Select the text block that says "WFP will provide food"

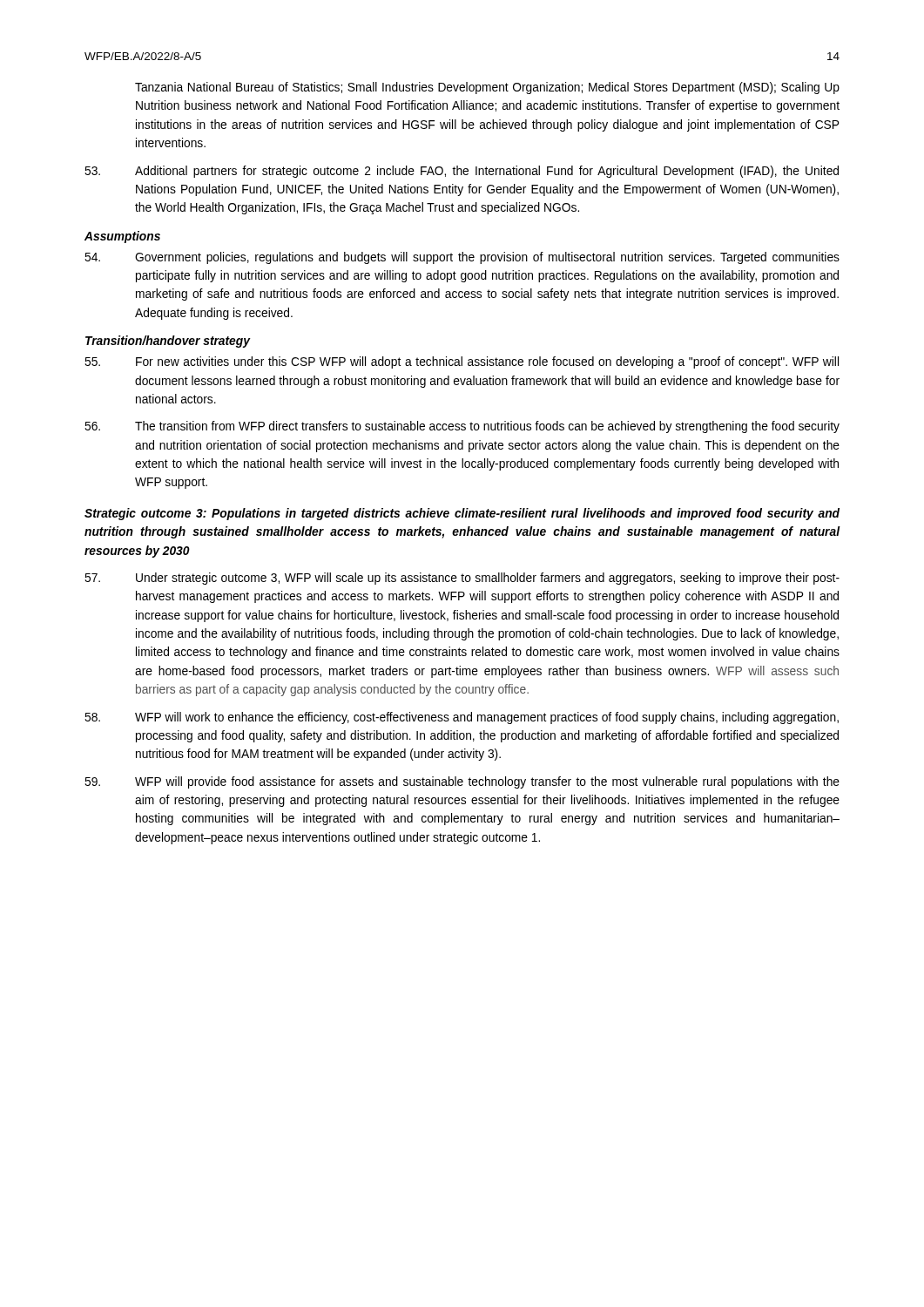coord(462,810)
